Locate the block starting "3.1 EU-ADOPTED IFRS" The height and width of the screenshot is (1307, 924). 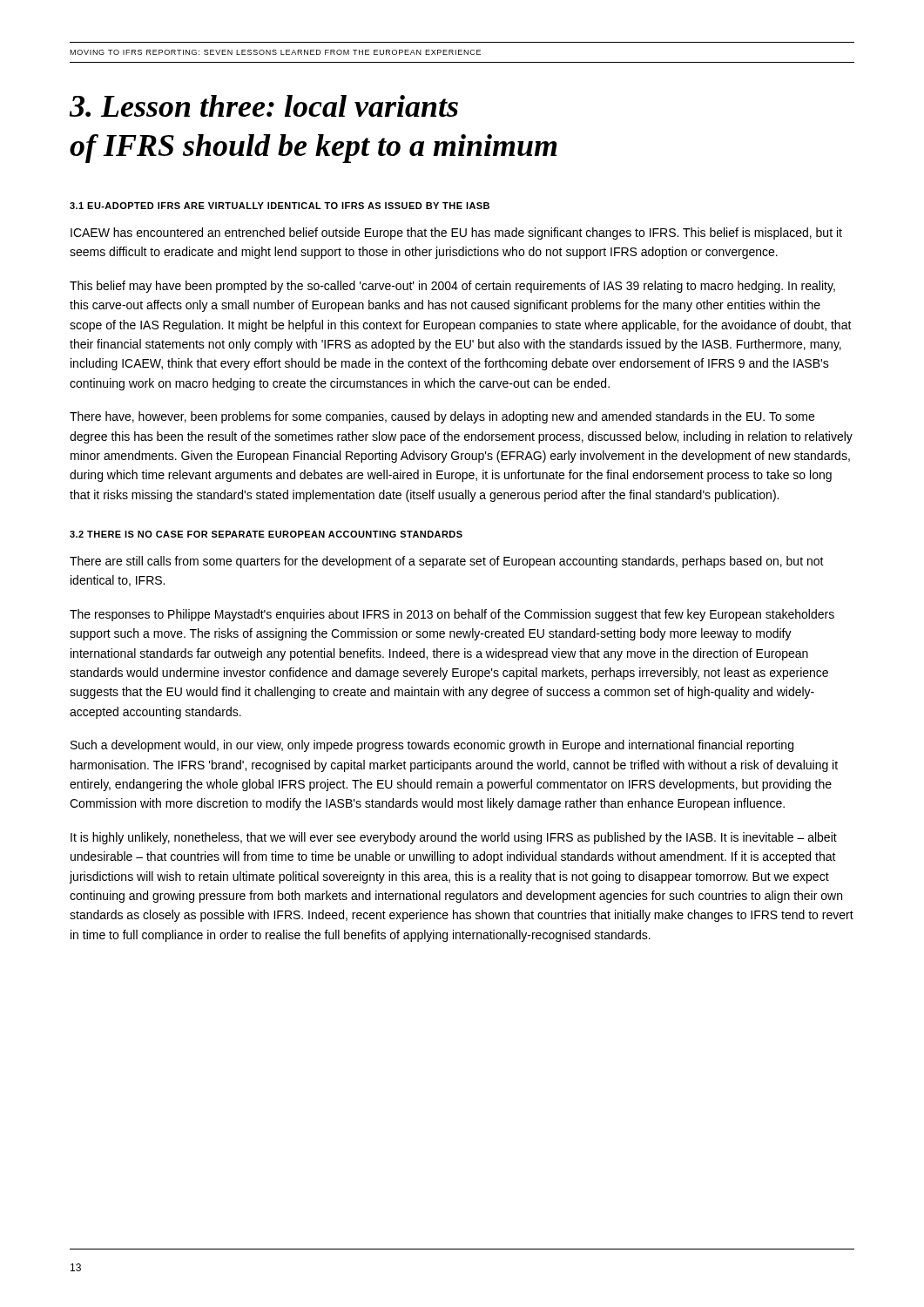point(280,206)
